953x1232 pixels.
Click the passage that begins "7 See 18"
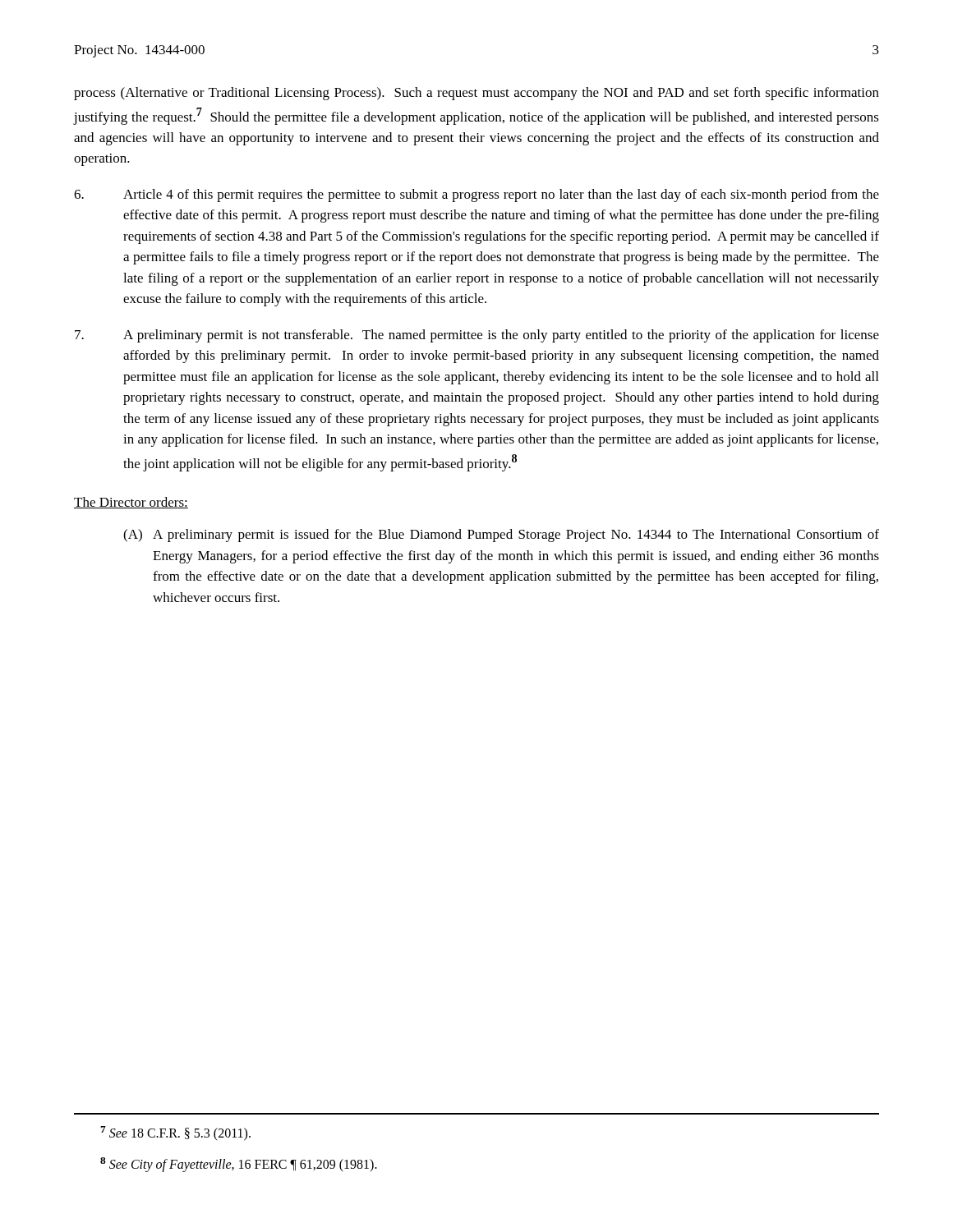(163, 1132)
